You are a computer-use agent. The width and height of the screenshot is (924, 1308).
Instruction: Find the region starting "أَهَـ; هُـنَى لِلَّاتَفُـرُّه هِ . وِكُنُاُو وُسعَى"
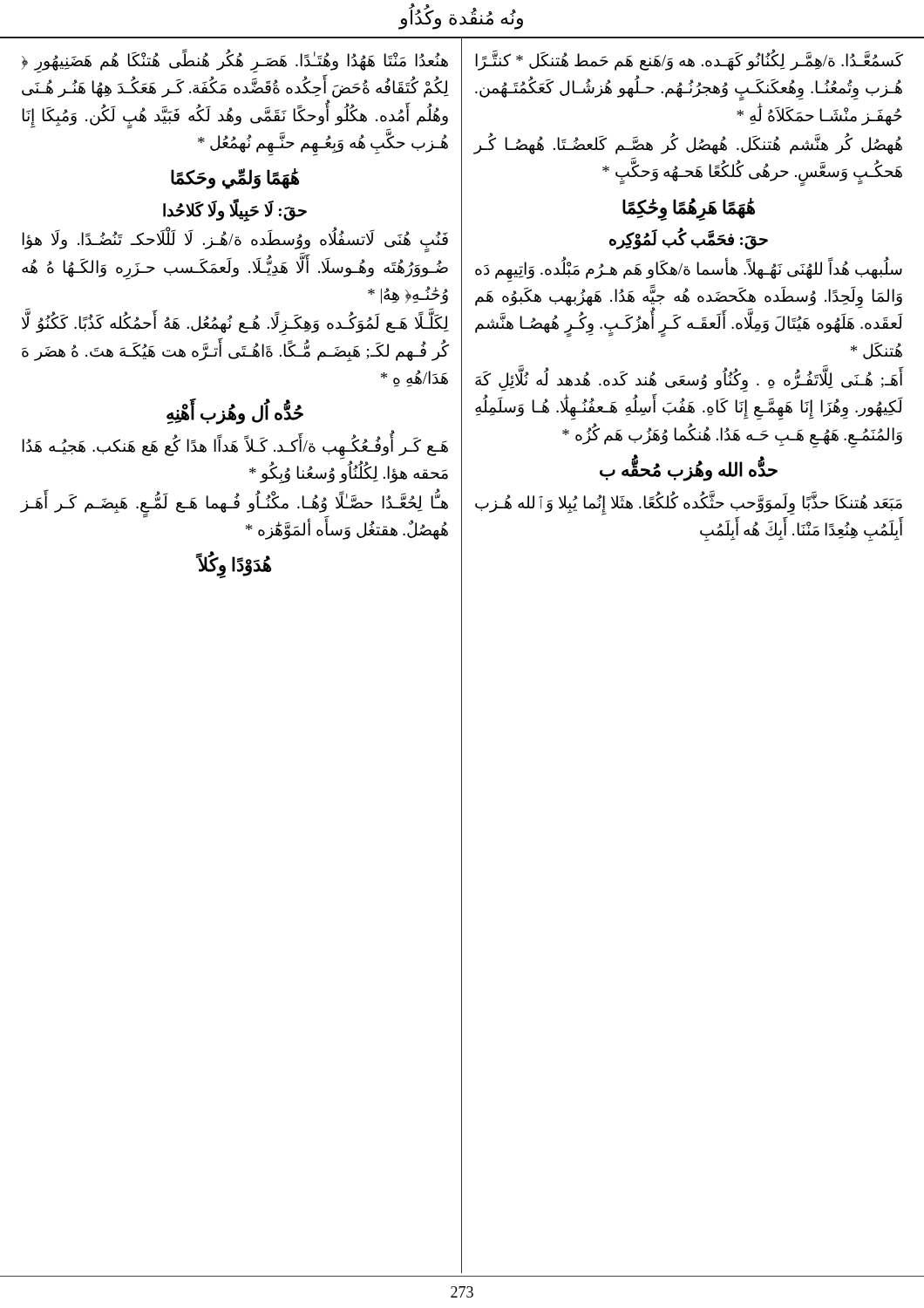[689, 407]
